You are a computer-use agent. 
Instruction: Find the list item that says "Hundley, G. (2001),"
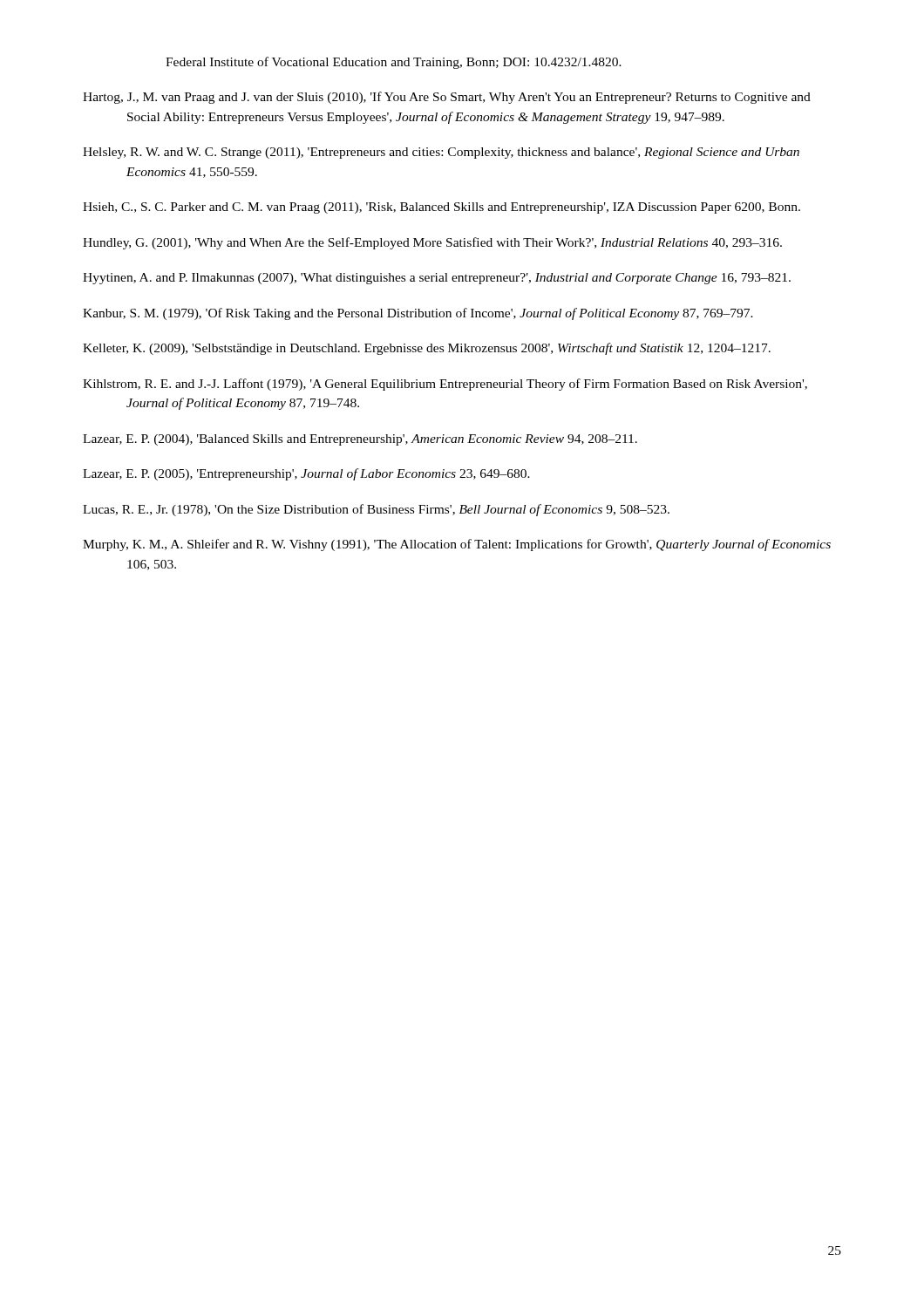click(433, 242)
